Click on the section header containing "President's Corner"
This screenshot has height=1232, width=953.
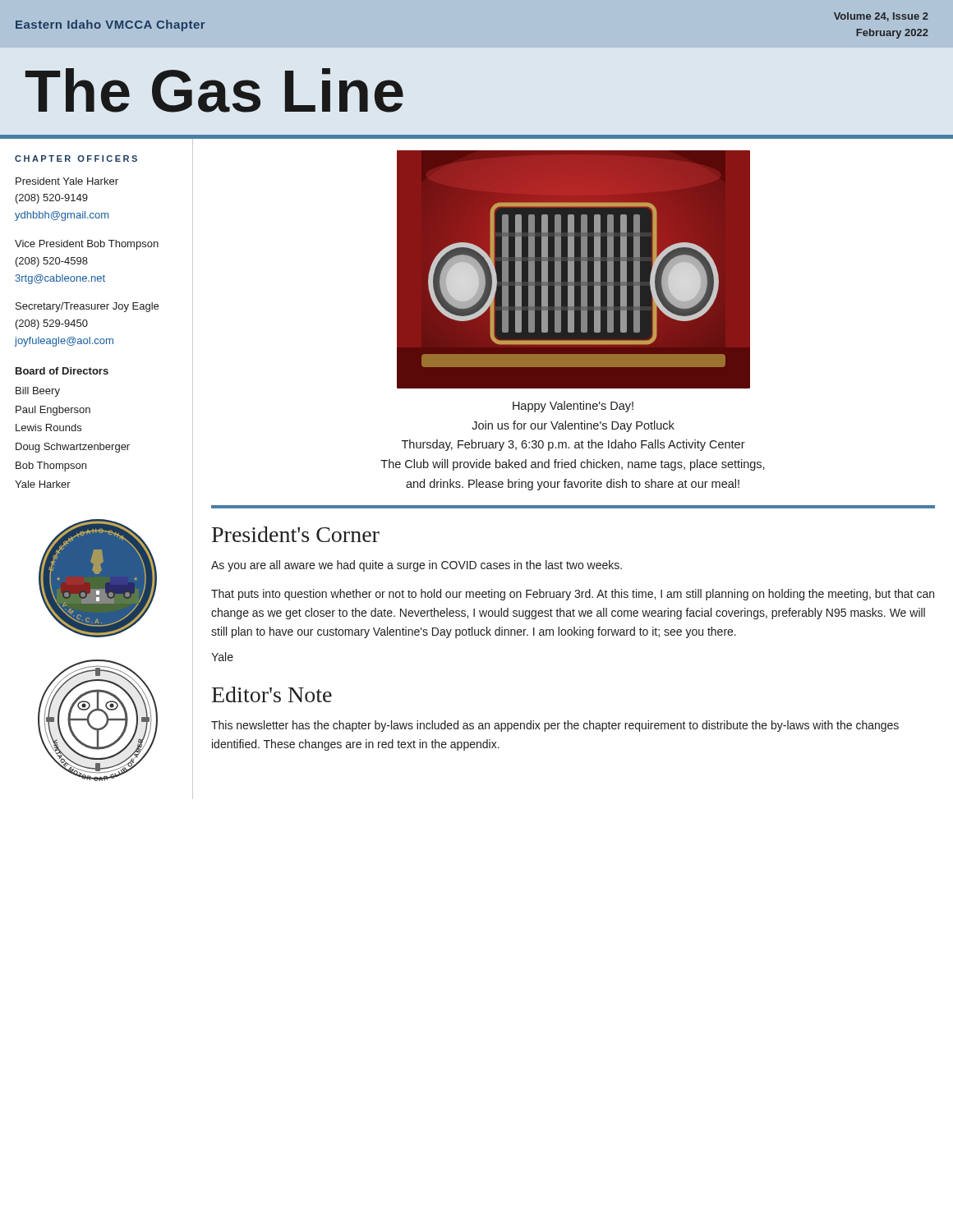(x=295, y=534)
